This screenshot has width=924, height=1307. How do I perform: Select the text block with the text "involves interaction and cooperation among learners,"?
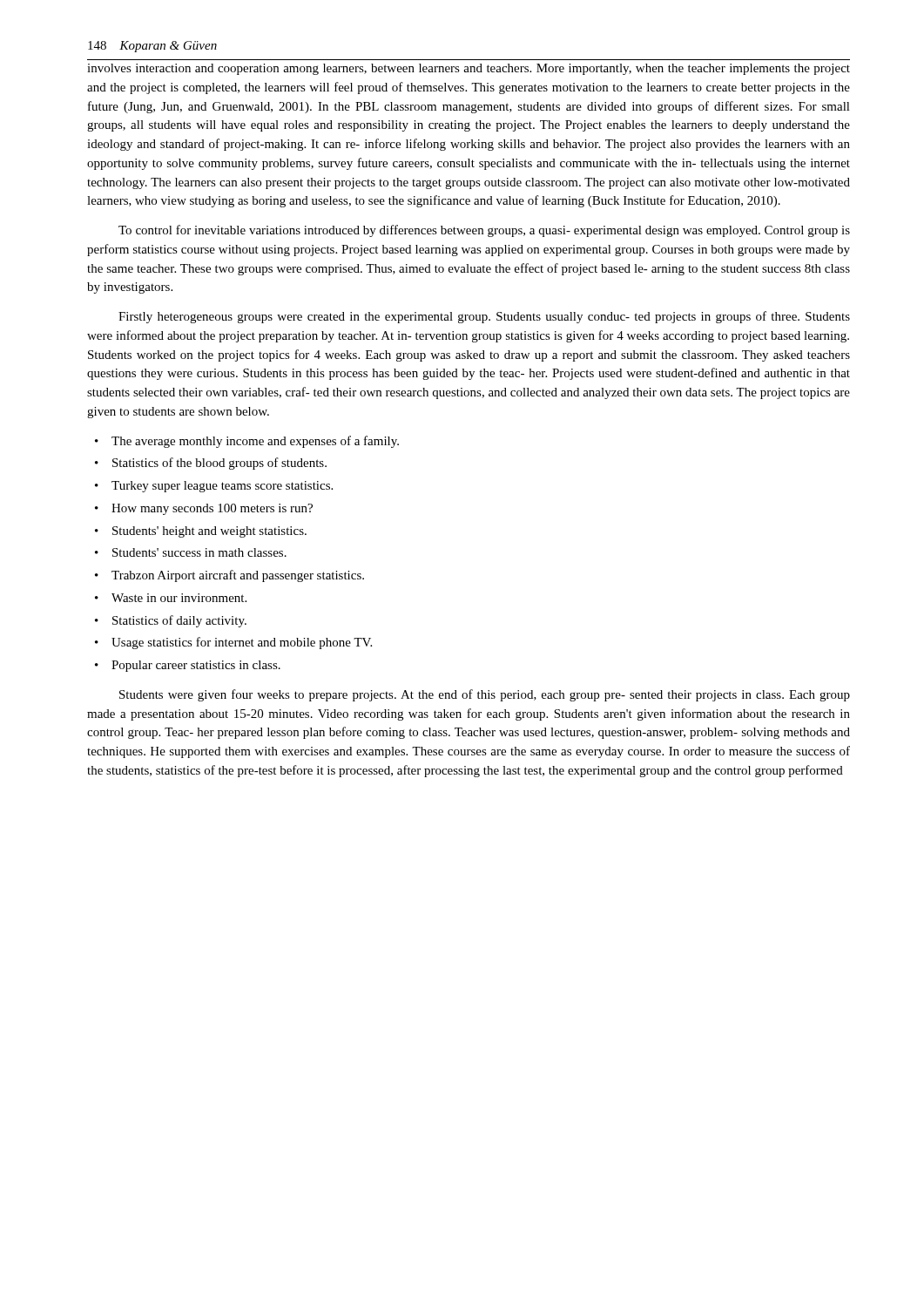(x=469, y=134)
